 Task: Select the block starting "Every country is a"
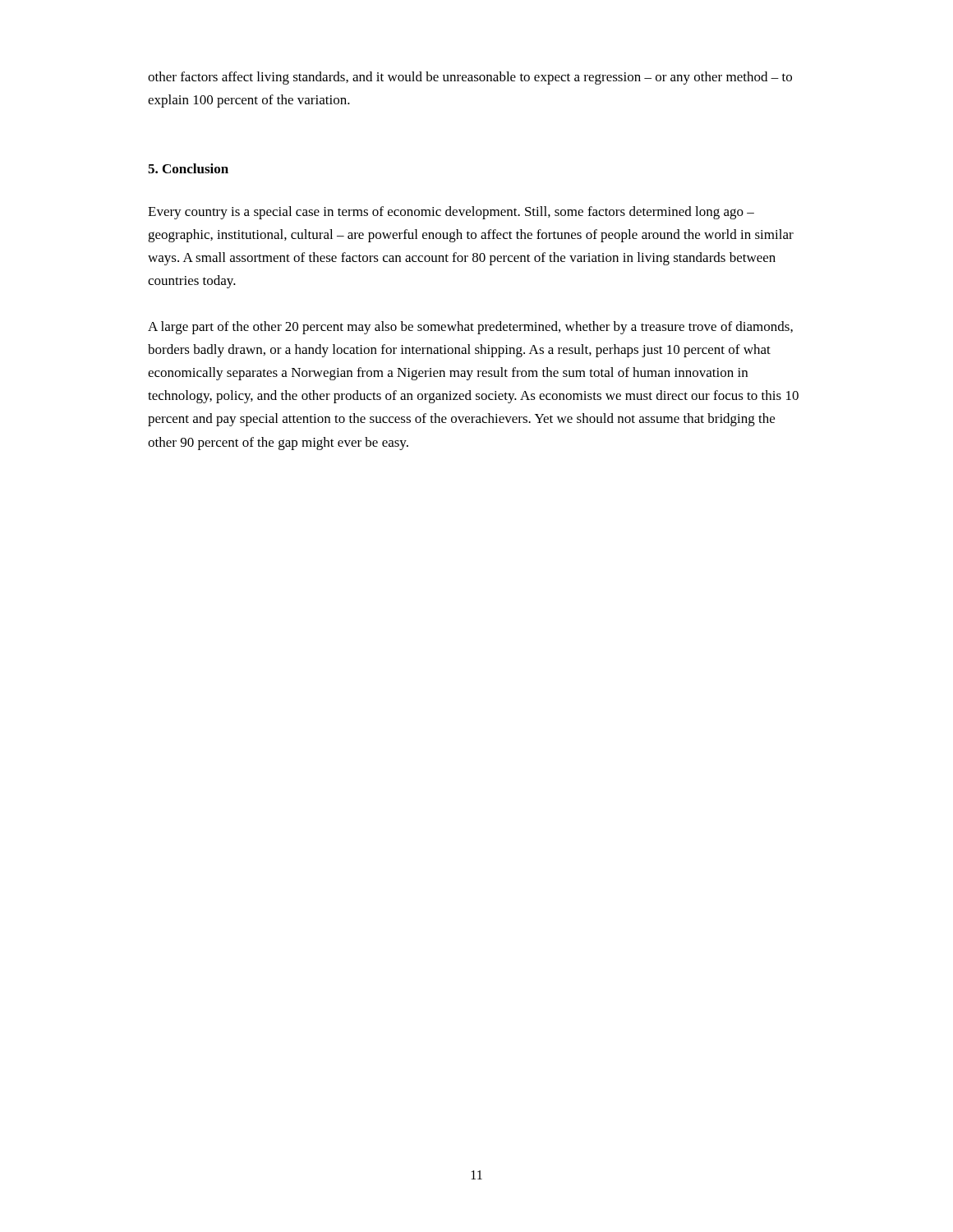pos(476,247)
